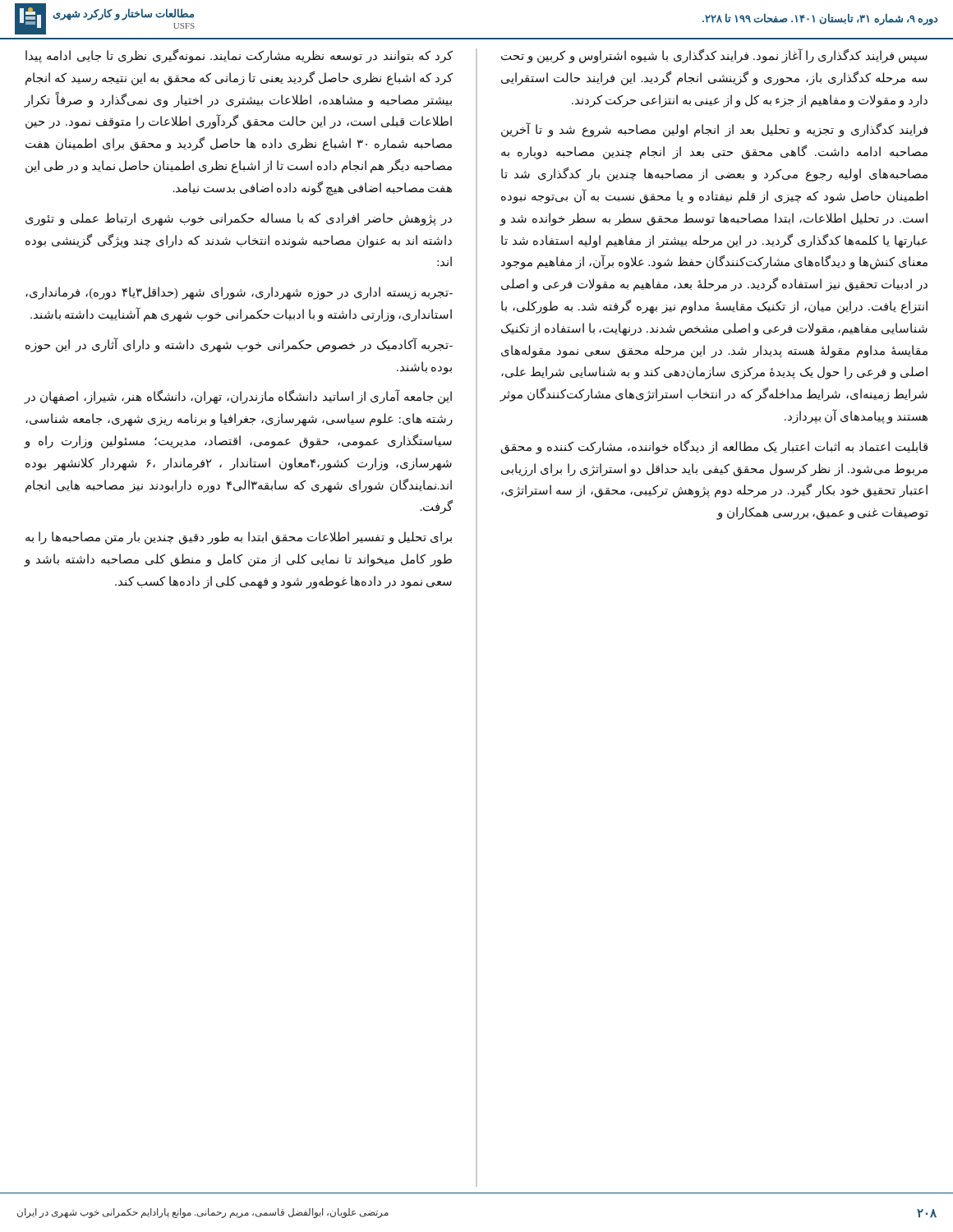Click on the text starting "-تجربه آکادمیک در خصوص حکمرانی"
The image size is (953, 1232).
(x=239, y=356)
